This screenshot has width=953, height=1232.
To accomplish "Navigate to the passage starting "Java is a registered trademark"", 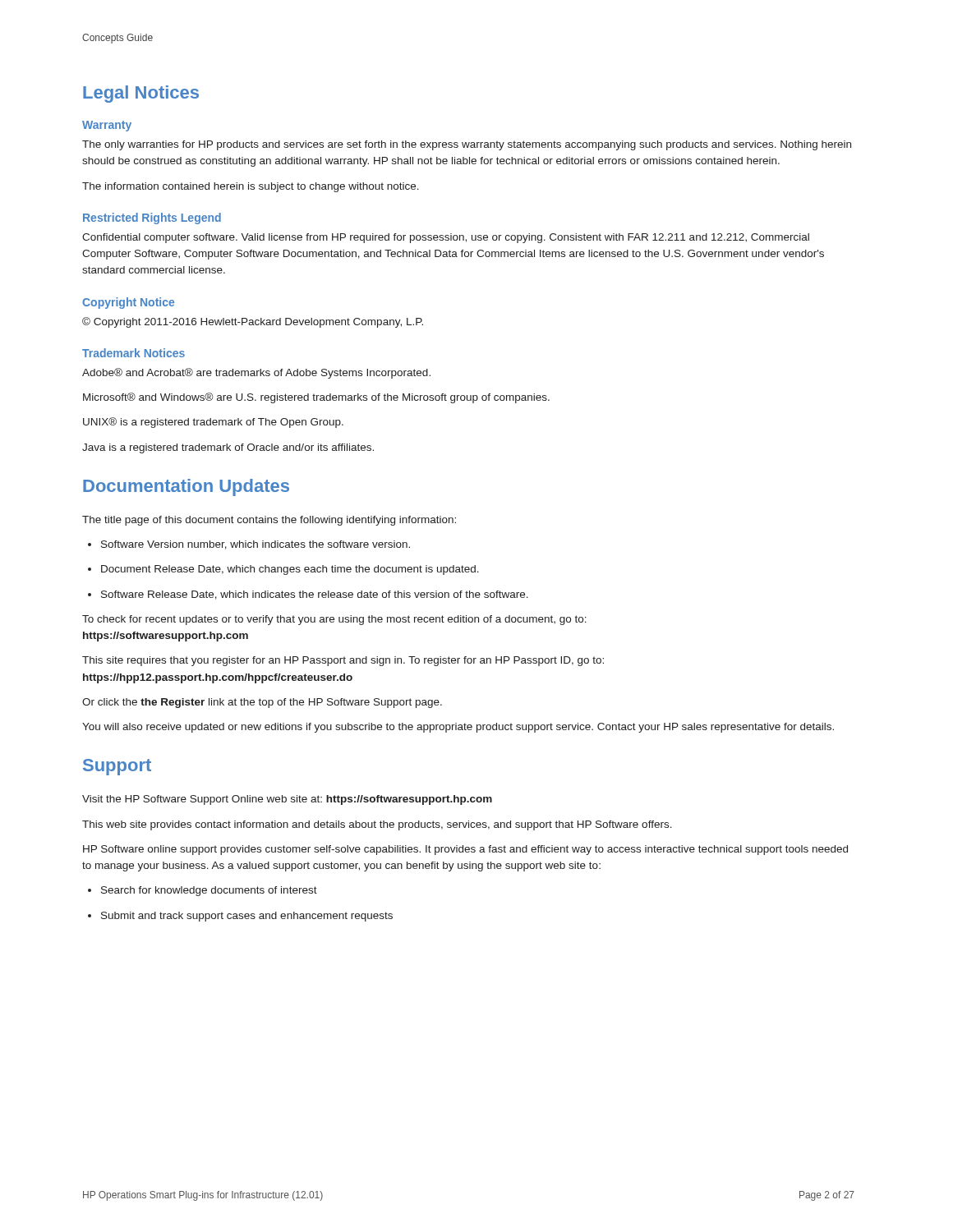I will [x=228, y=448].
